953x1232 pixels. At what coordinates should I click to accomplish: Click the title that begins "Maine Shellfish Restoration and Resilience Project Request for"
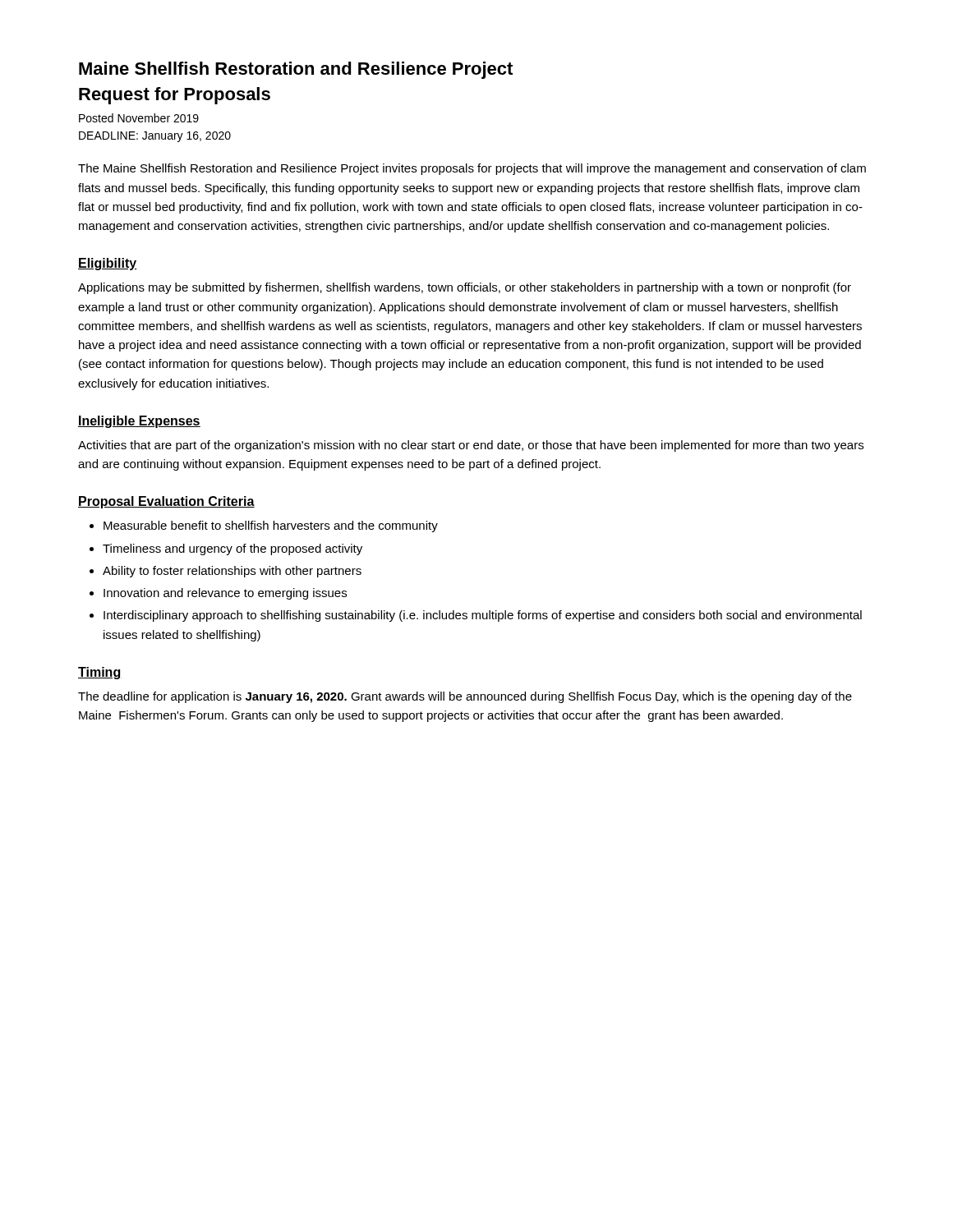296,70
